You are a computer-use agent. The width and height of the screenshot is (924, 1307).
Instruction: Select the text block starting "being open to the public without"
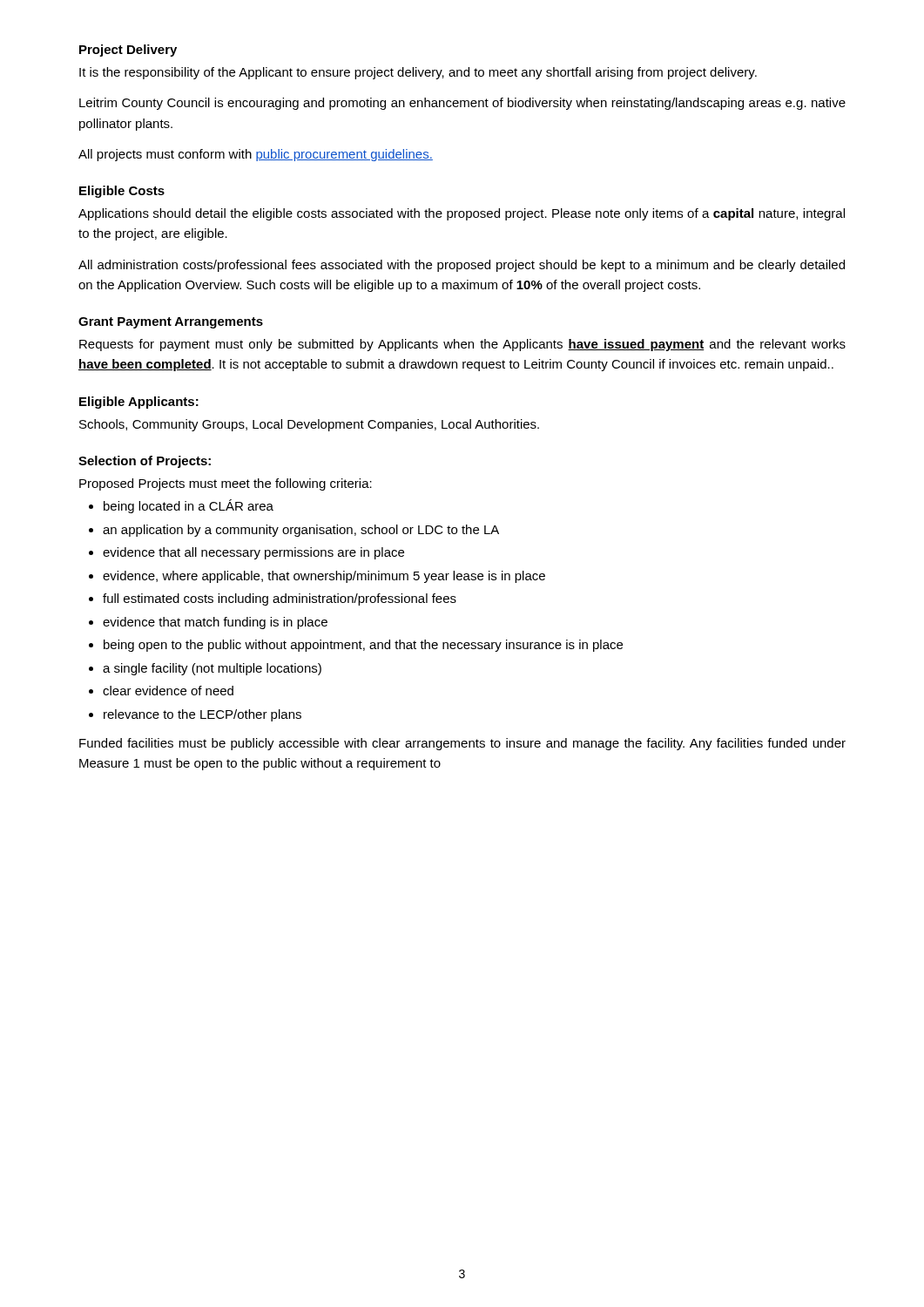point(363,644)
